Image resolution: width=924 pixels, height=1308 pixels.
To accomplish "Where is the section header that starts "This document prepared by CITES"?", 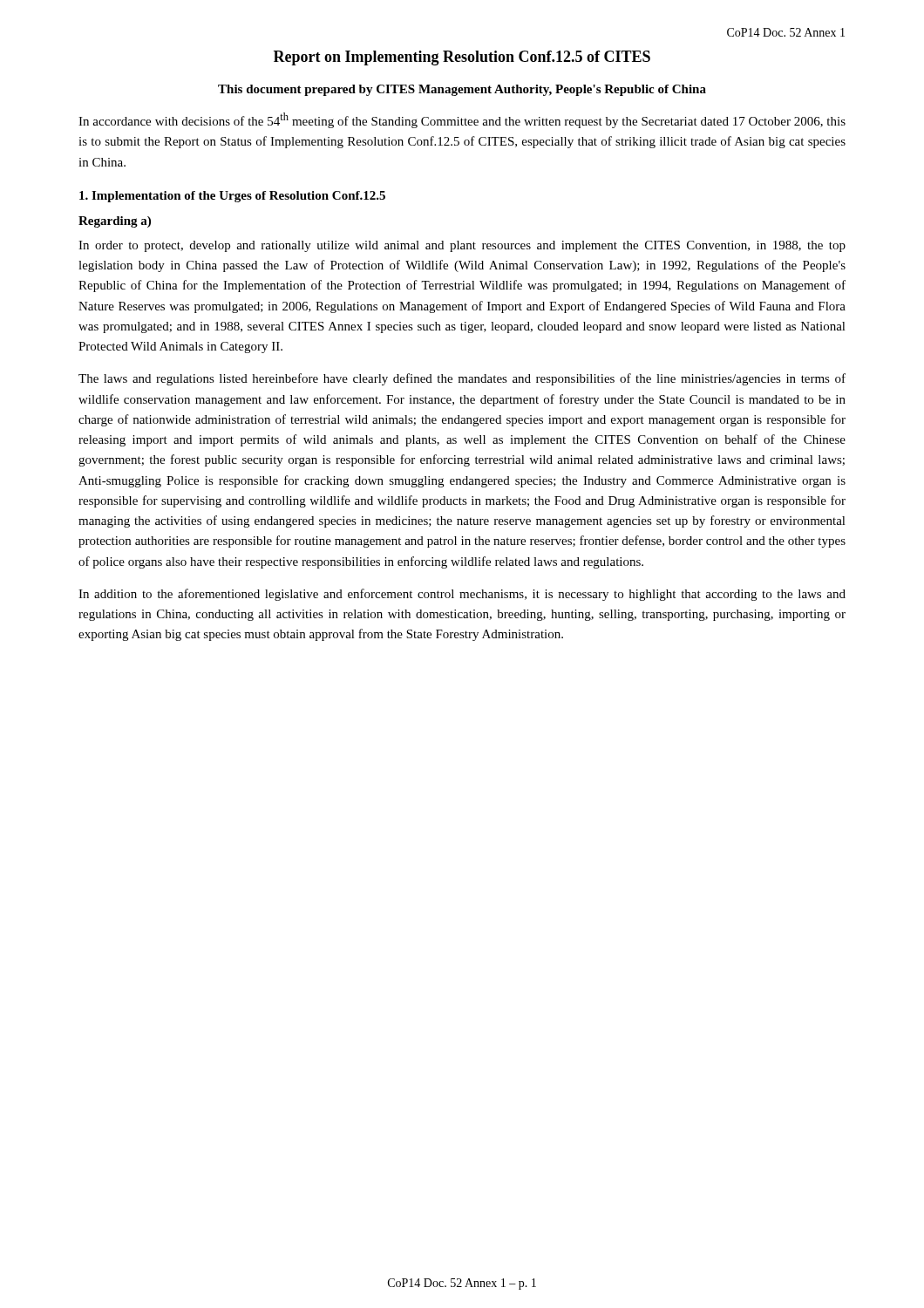I will [462, 89].
